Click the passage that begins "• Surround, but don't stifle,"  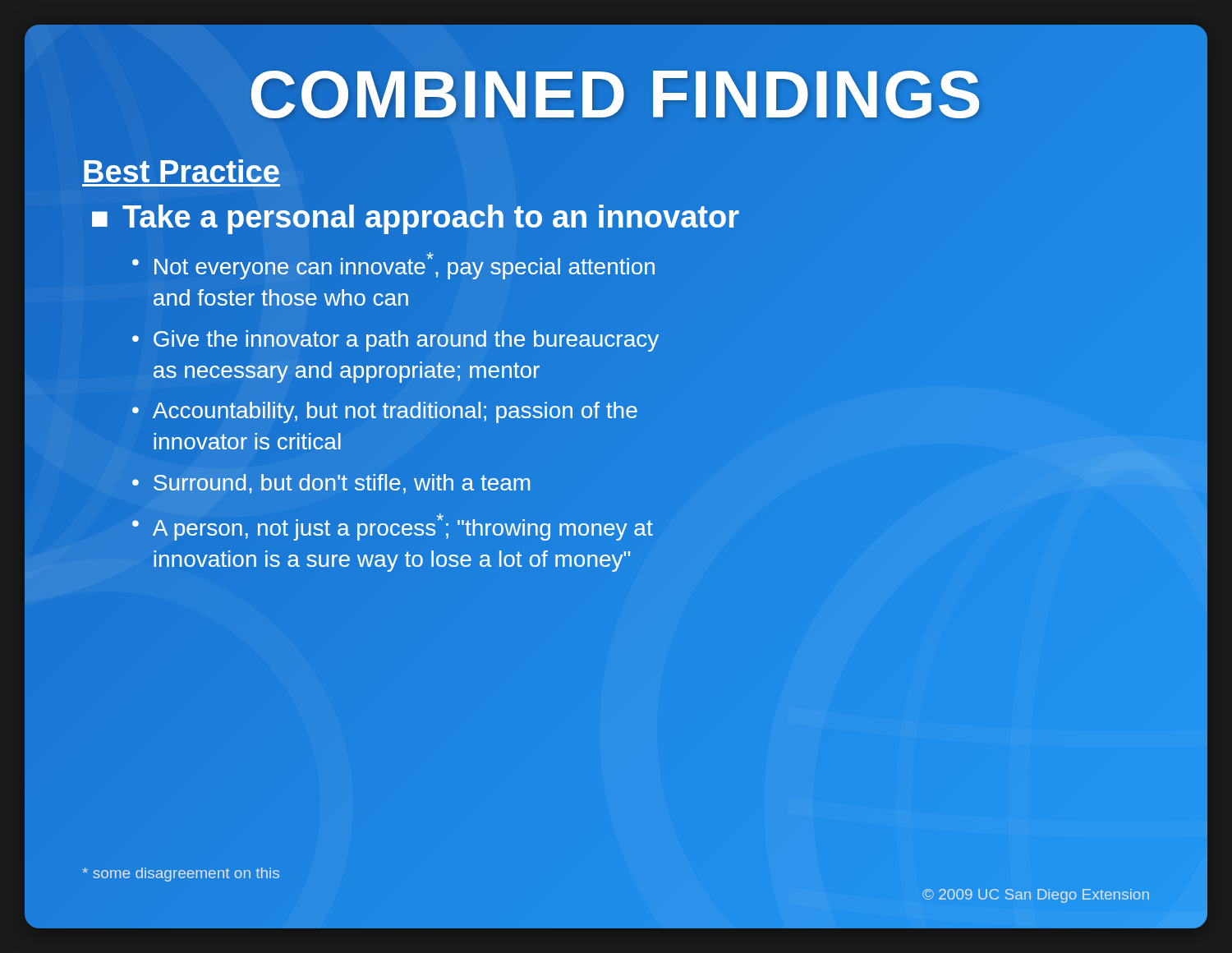coord(332,483)
